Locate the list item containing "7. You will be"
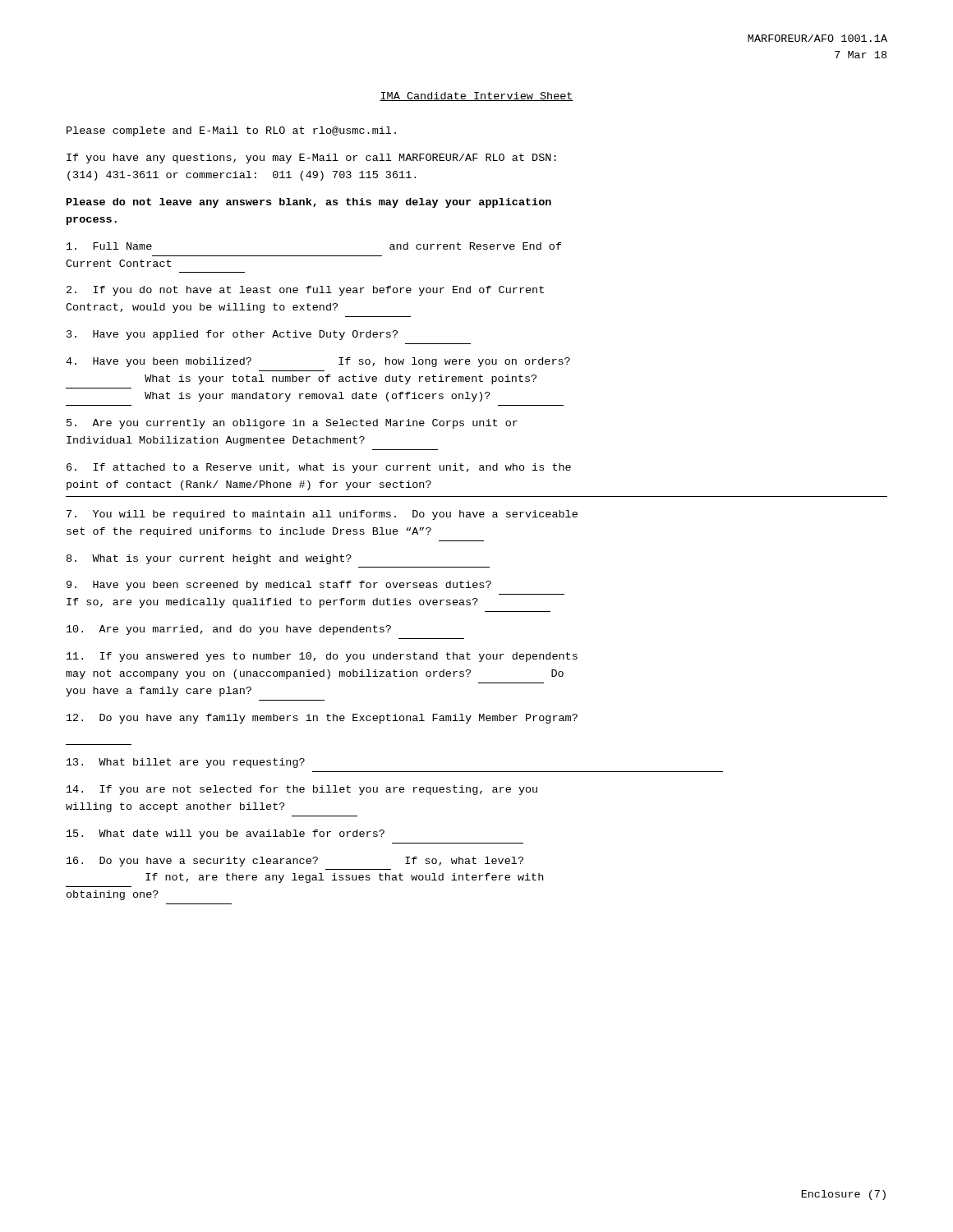The image size is (953, 1232). 322,524
